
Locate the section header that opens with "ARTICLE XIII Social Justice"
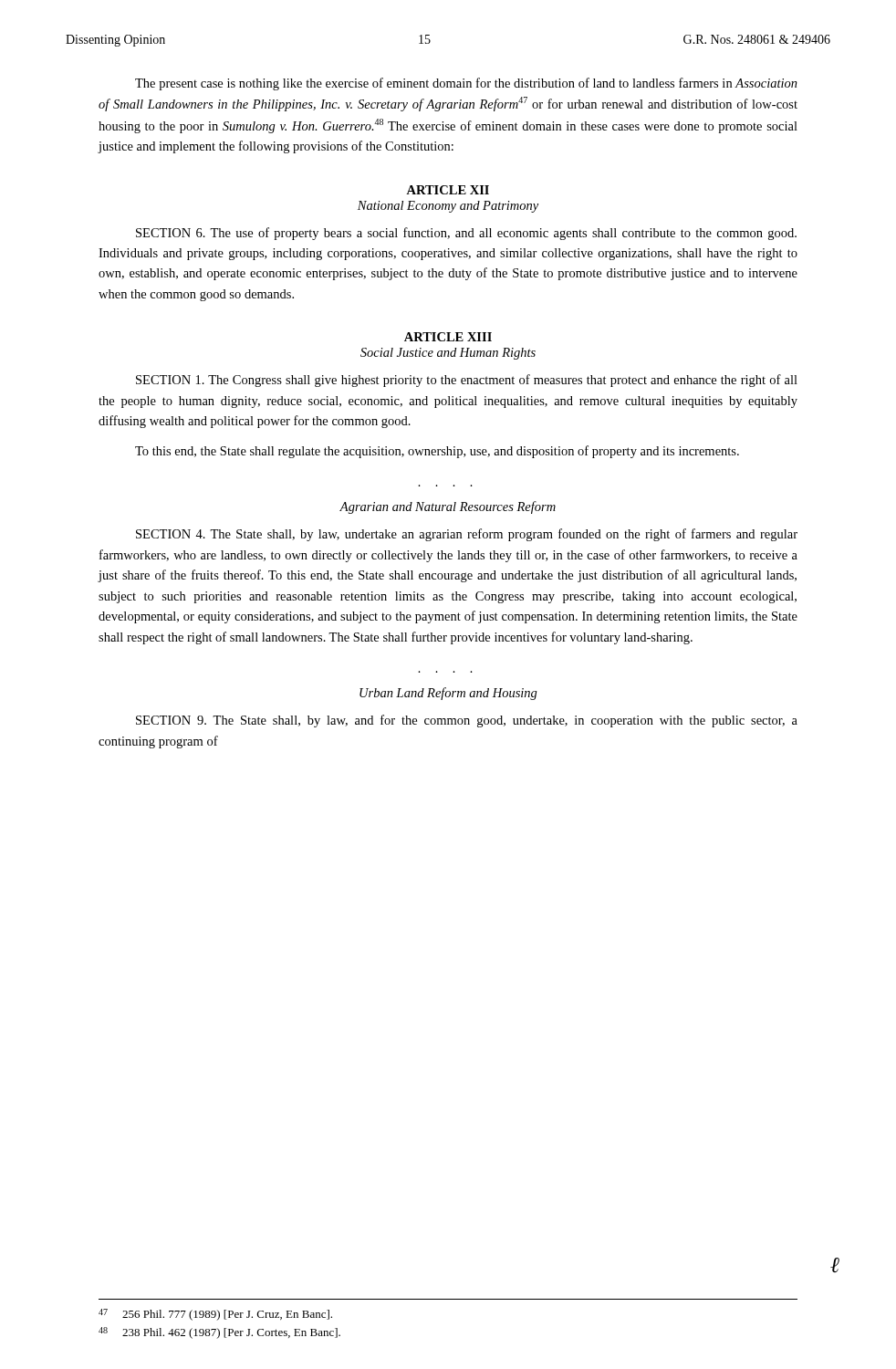[x=448, y=345]
